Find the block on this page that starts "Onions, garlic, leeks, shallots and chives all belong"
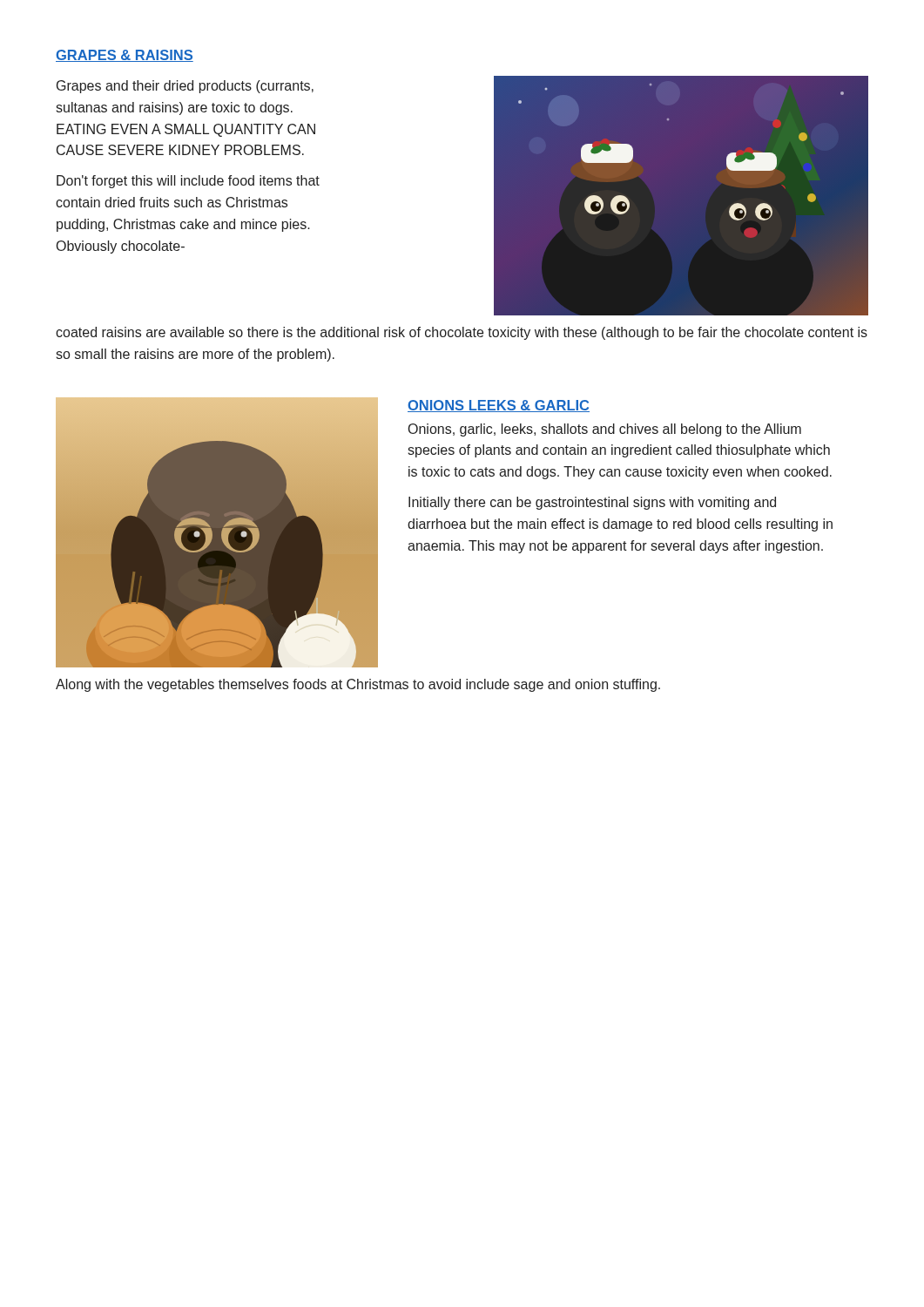The image size is (924, 1307). [623, 488]
